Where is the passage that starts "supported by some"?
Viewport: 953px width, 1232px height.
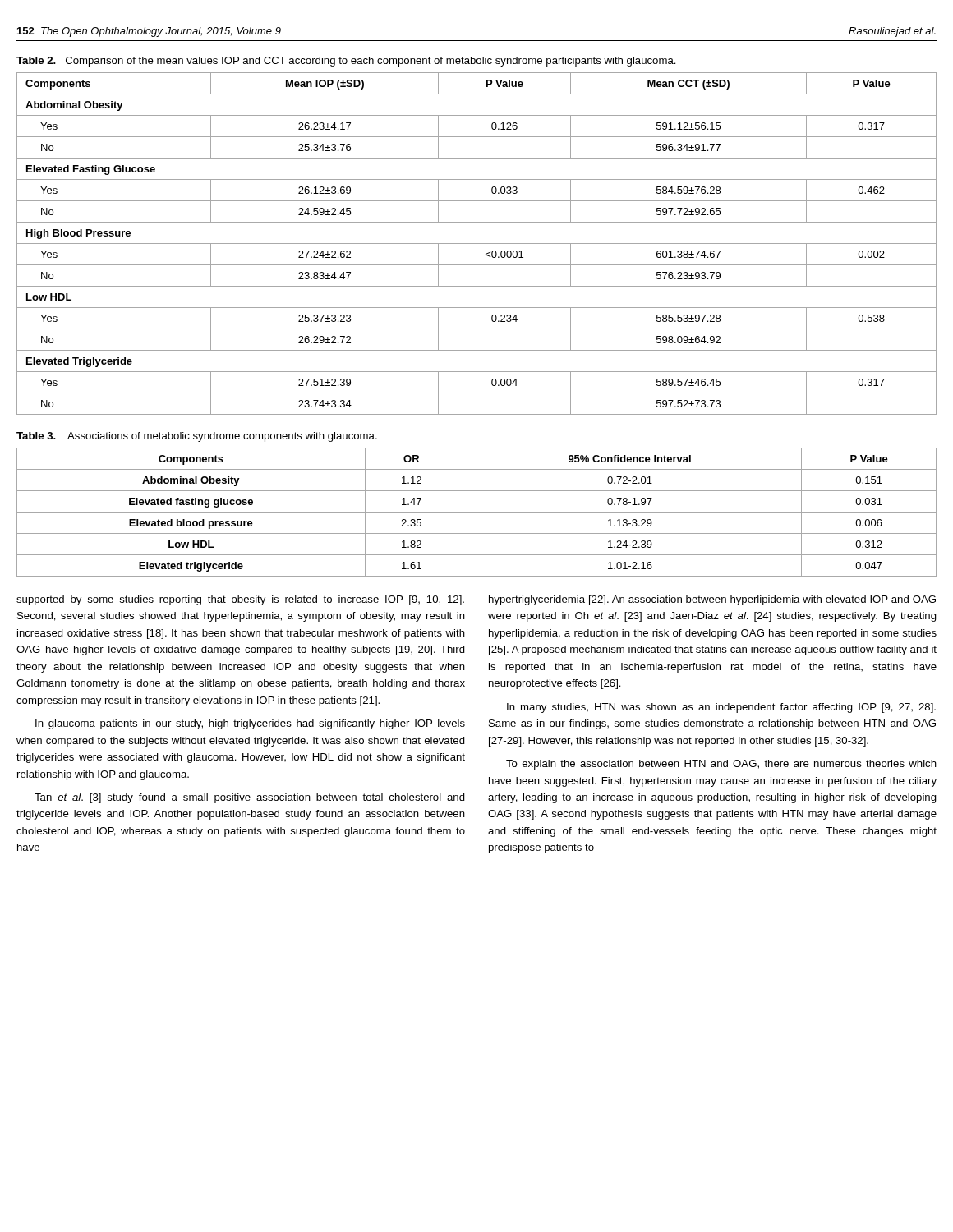(241, 724)
